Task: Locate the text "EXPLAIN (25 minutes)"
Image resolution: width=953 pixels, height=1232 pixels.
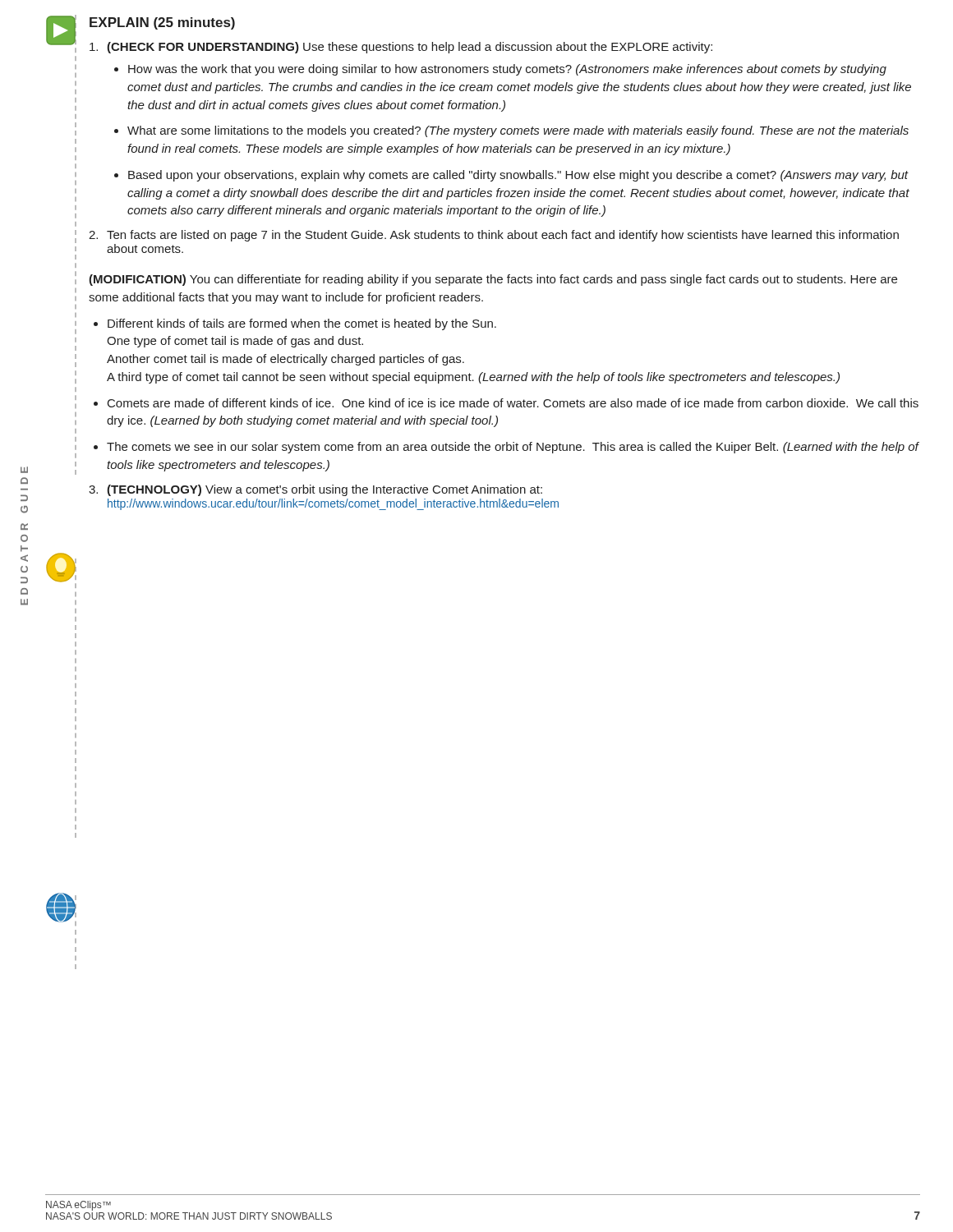Action: click(x=162, y=23)
